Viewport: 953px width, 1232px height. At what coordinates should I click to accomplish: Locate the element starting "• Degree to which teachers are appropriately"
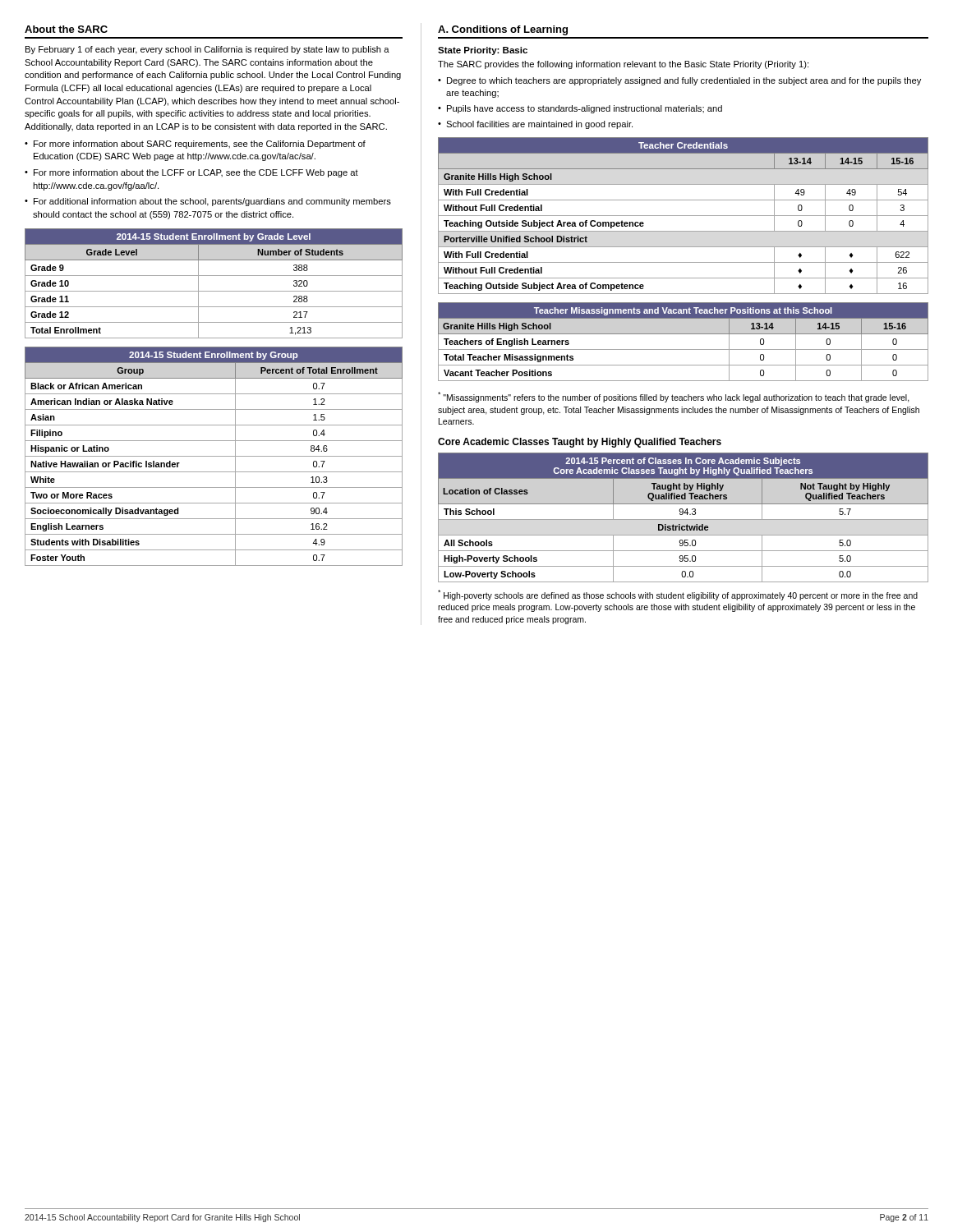pyautogui.click(x=683, y=87)
